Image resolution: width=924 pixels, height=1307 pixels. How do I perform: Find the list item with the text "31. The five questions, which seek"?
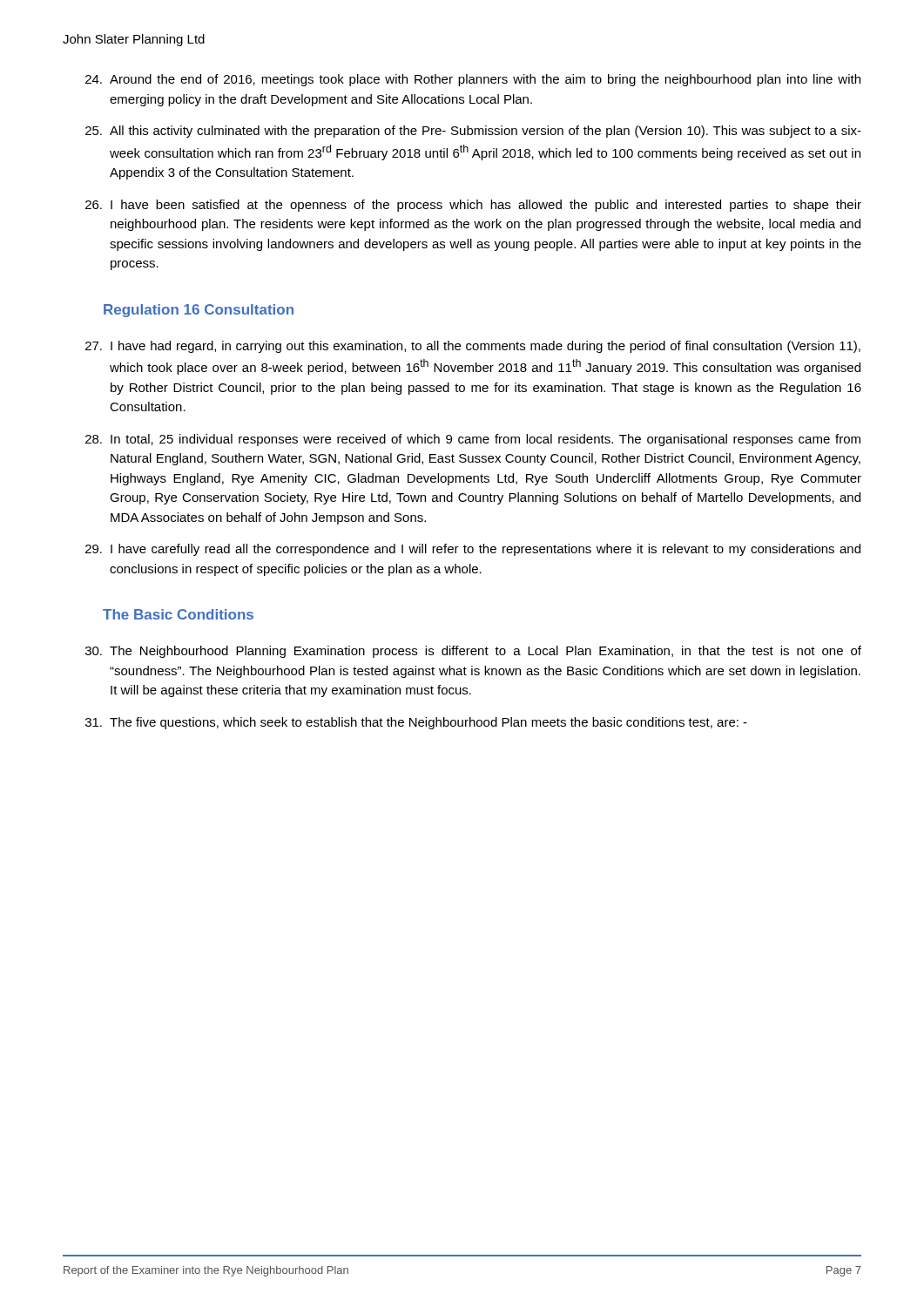coord(462,722)
